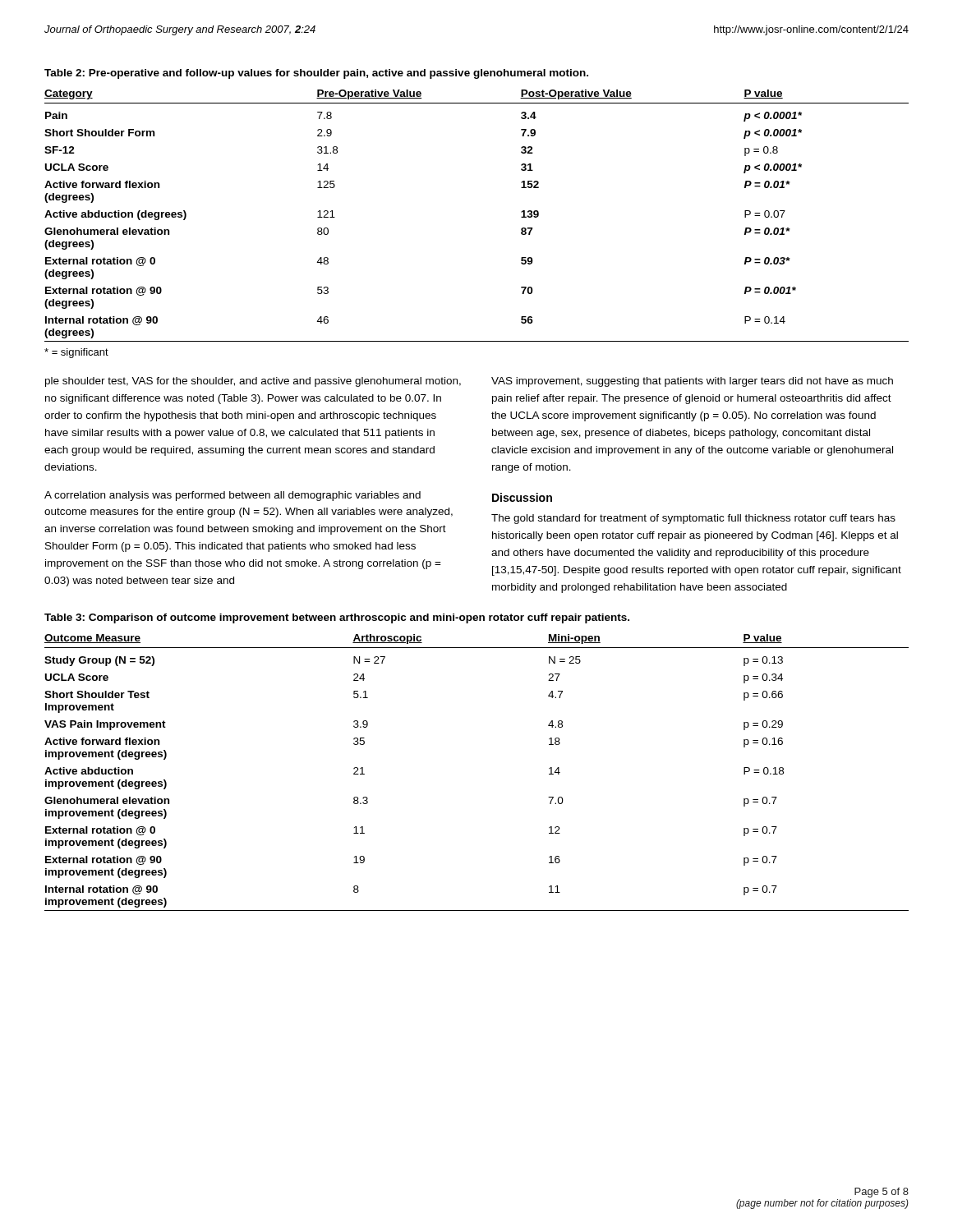Select the table that reads "P = 0.07"
The height and width of the screenshot is (1232, 953).
476,213
